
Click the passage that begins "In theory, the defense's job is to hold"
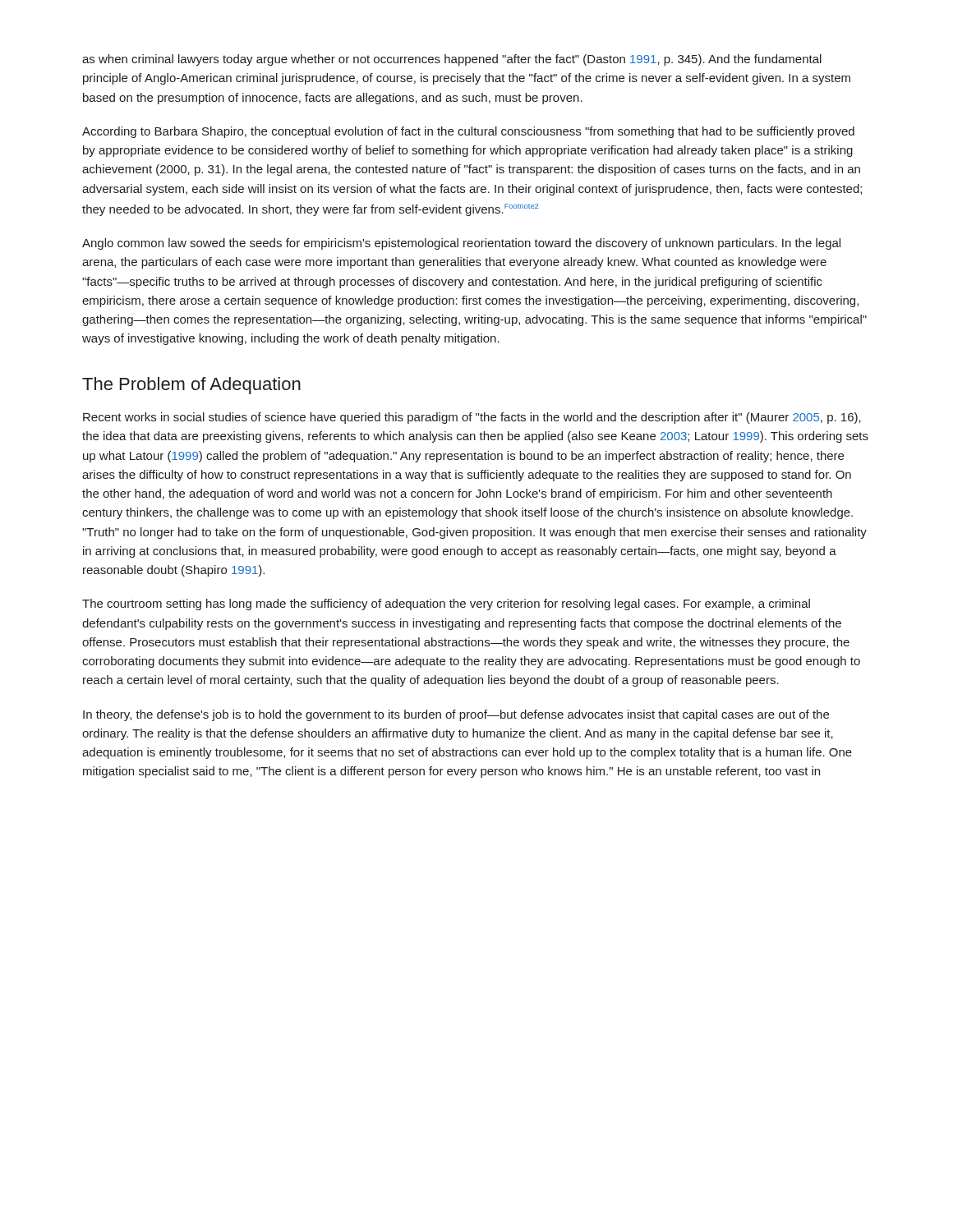click(467, 742)
